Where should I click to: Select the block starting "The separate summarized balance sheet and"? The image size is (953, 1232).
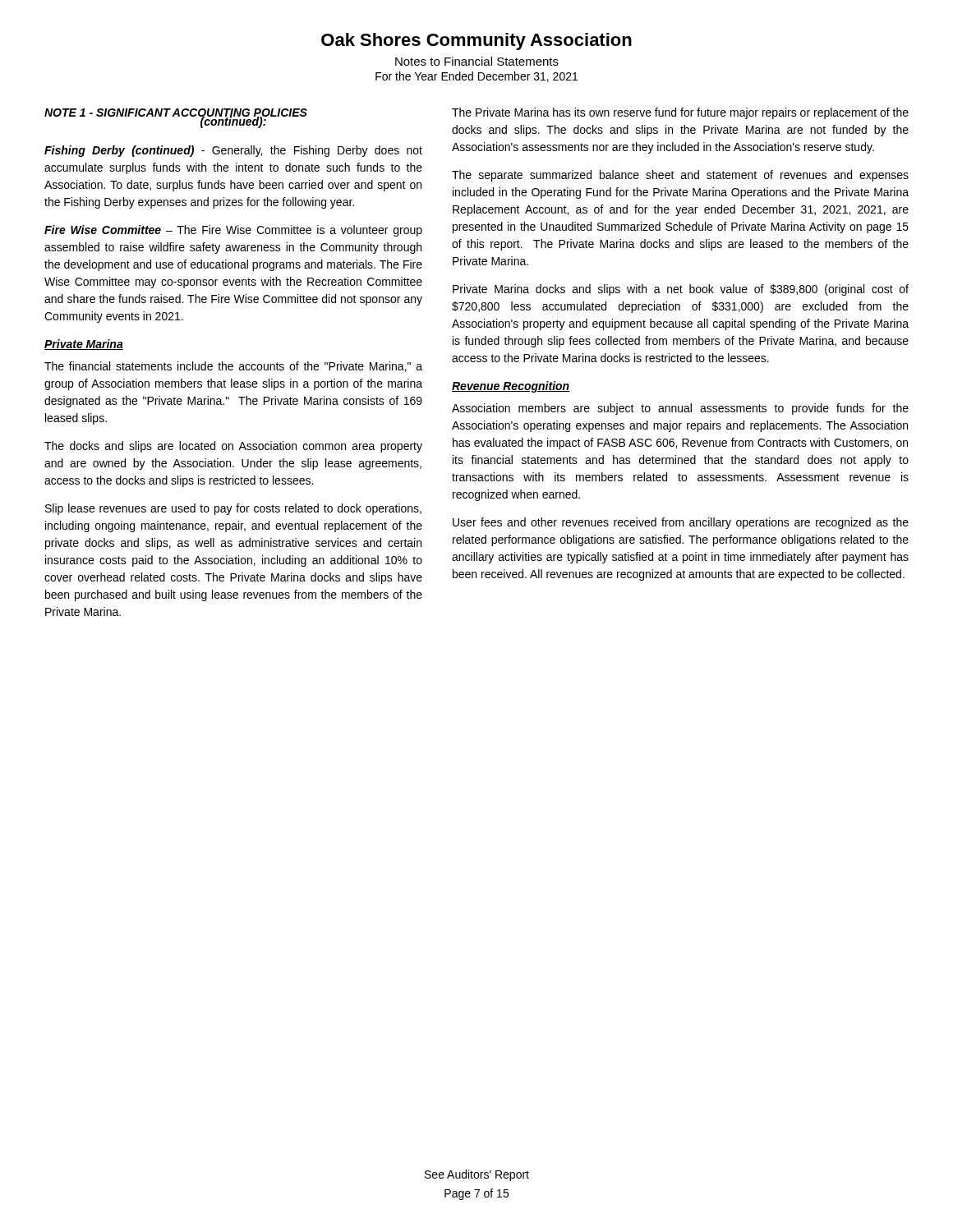click(x=680, y=218)
